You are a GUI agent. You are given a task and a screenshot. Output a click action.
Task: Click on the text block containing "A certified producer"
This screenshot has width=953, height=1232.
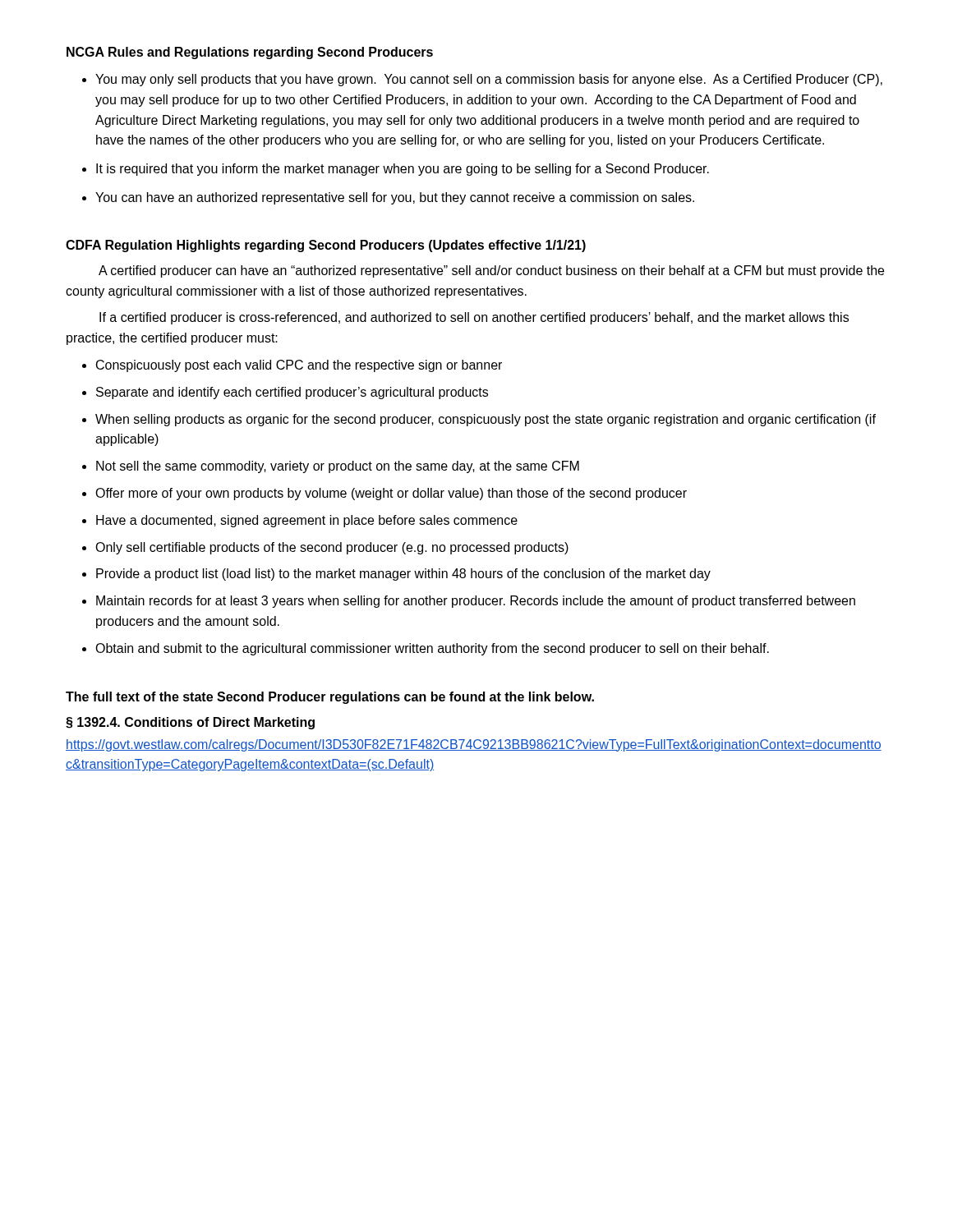pyautogui.click(x=475, y=281)
